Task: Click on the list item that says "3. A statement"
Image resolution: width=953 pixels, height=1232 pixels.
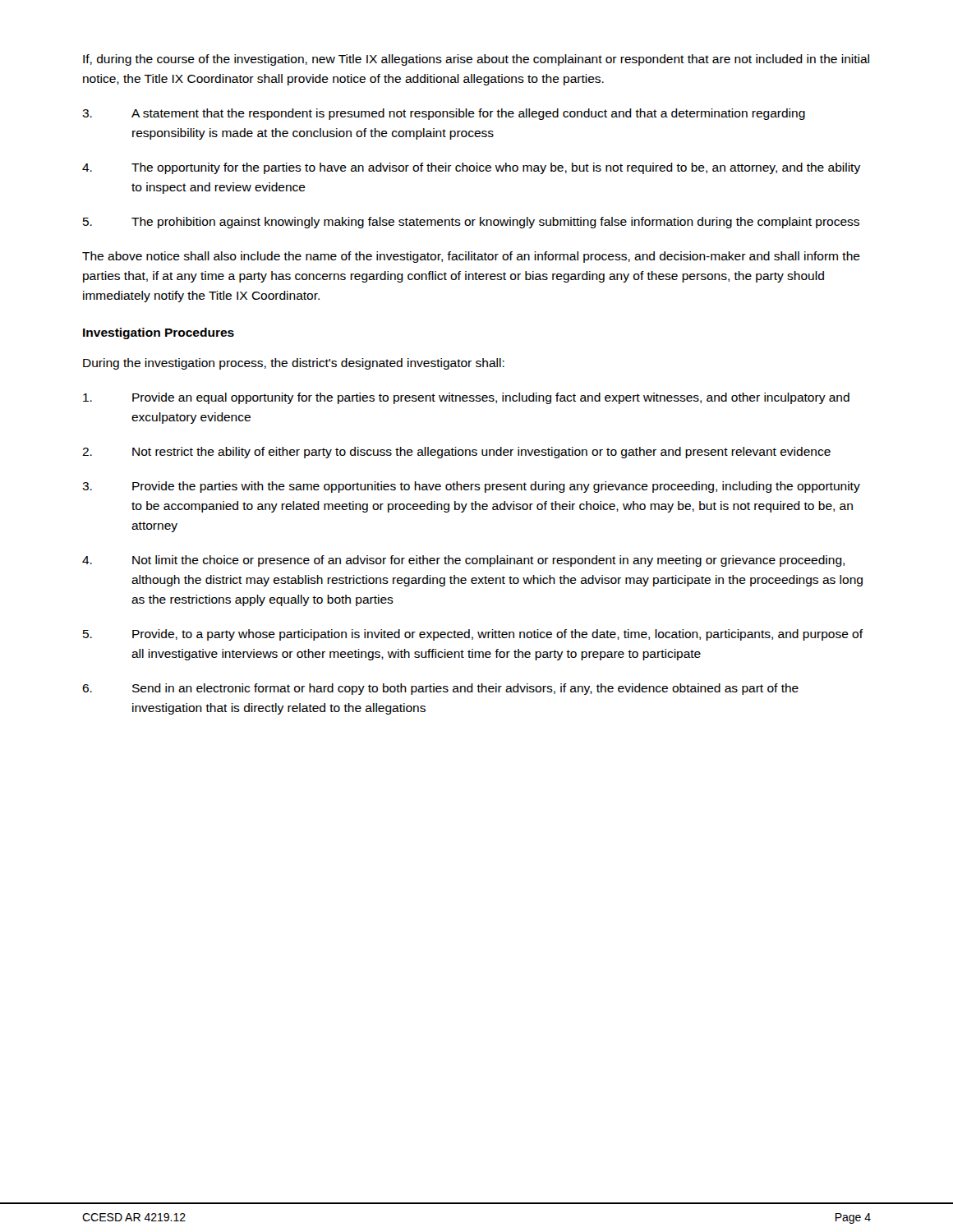Action: [476, 123]
